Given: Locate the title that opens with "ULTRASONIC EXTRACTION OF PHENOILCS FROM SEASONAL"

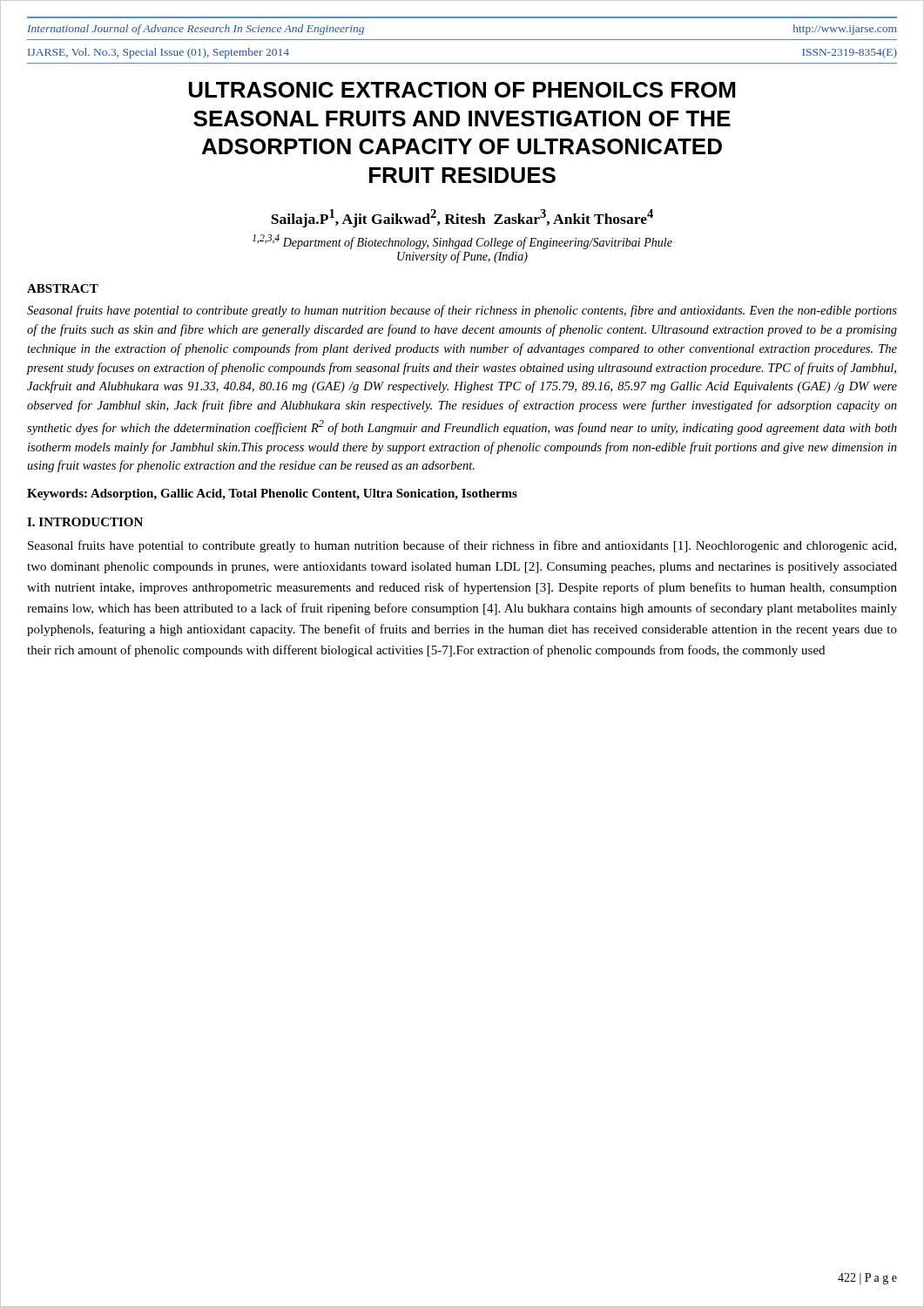Looking at the screenshot, I should pos(462,132).
